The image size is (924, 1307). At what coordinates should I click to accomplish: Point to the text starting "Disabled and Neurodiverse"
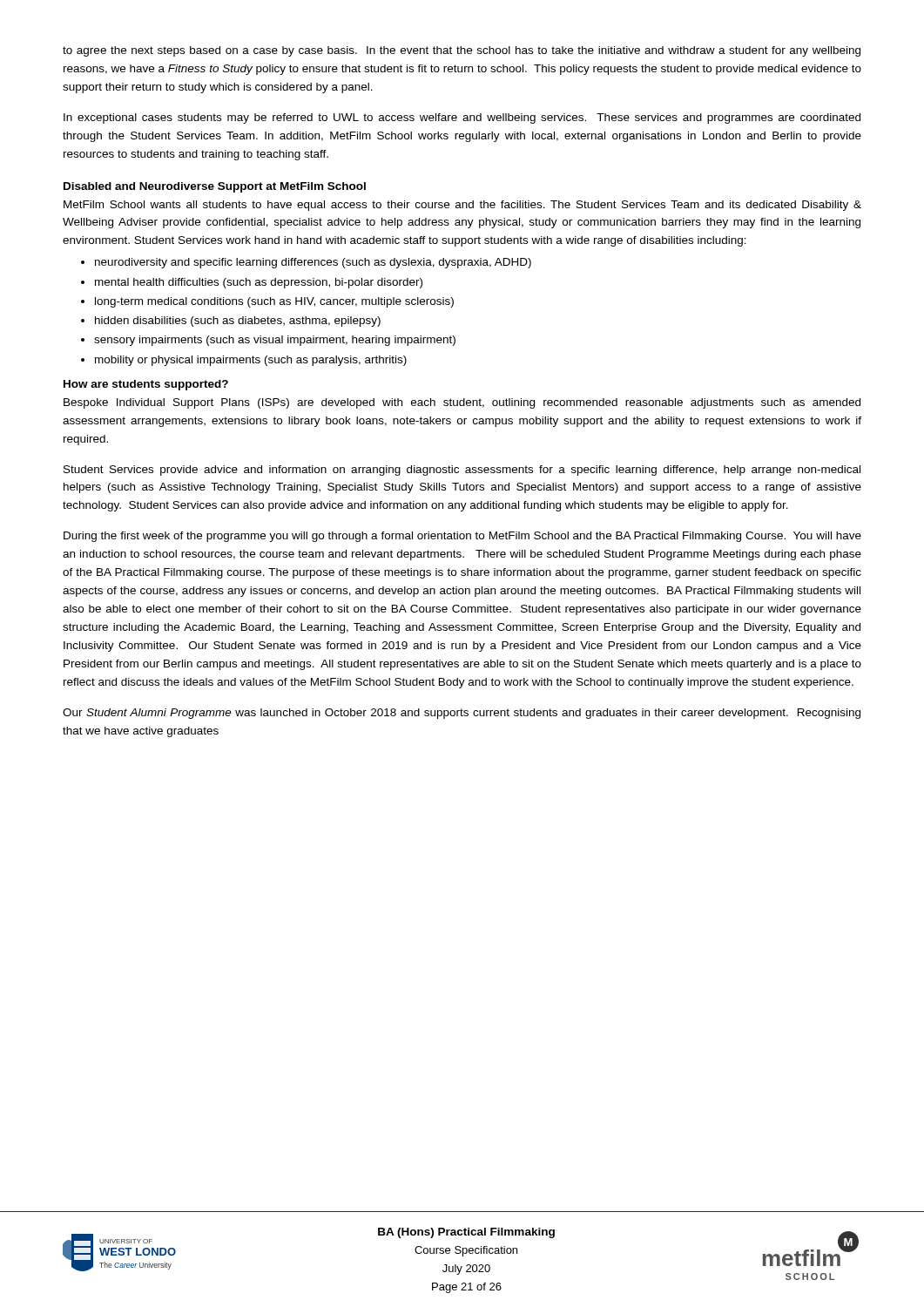click(x=215, y=186)
